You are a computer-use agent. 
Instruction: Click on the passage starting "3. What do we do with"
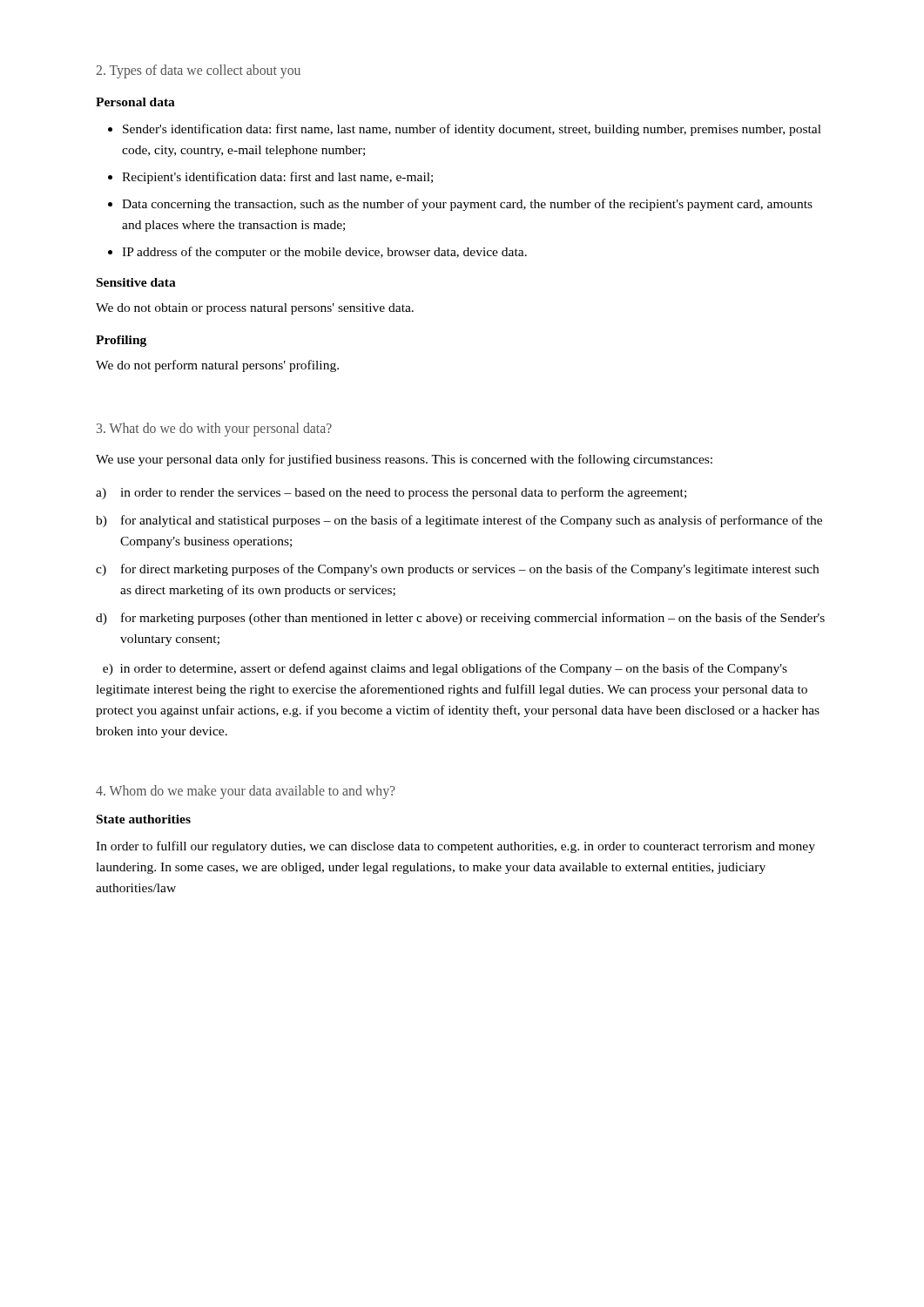tap(214, 428)
